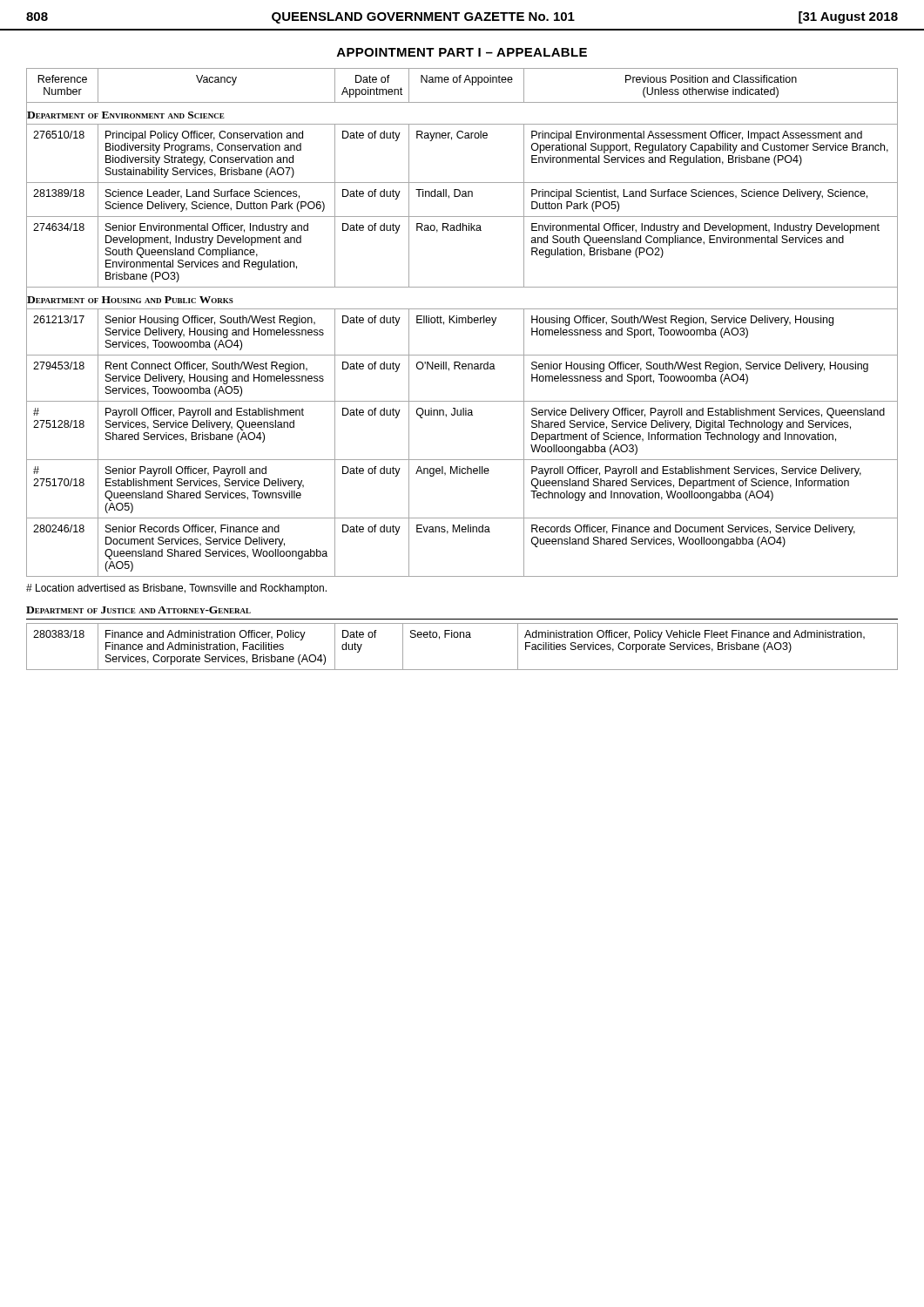Select the table that reads "Finance and Administration"
The height and width of the screenshot is (1307, 924).
point(462,647)
